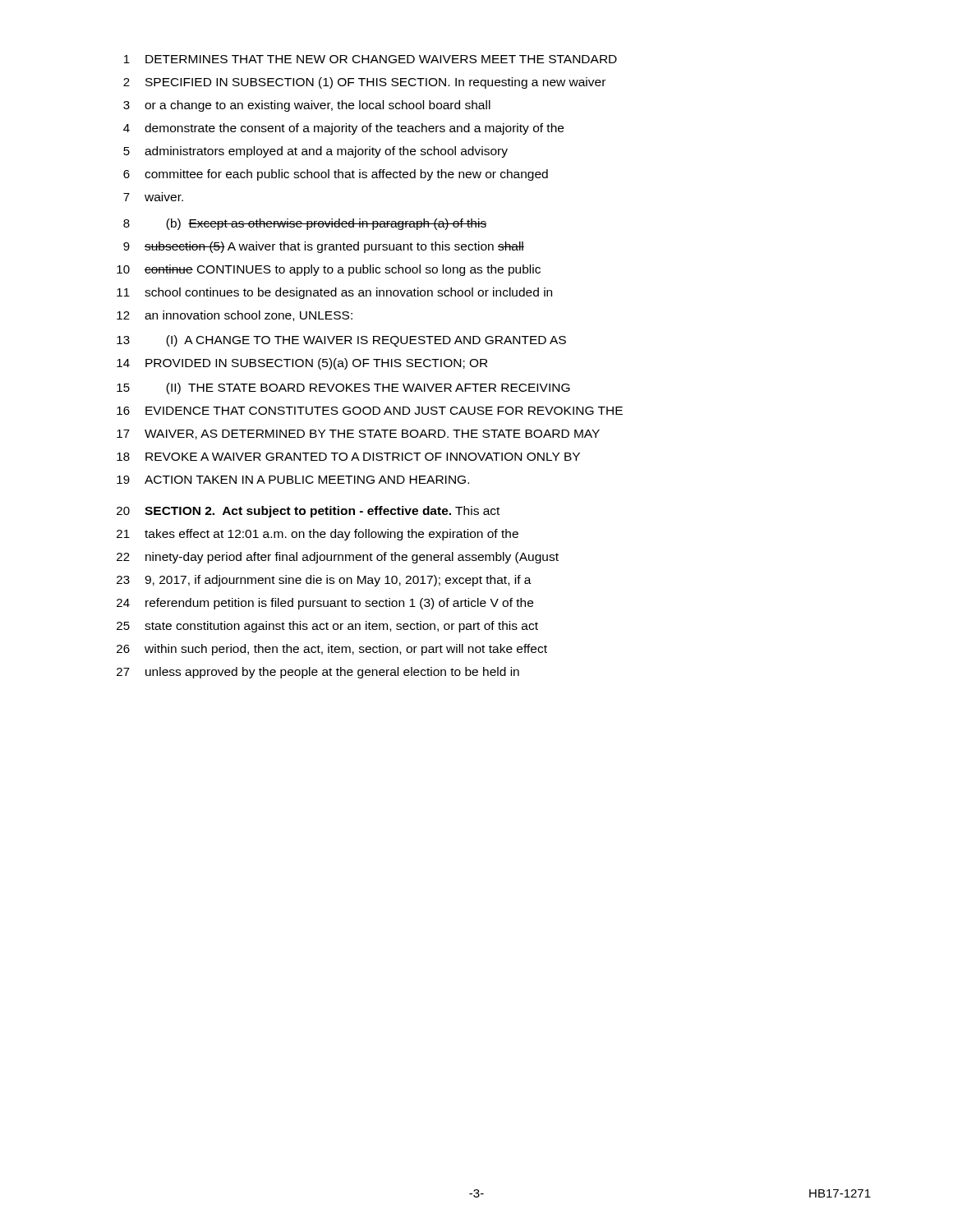Locate the block of text that opens with "21 takes effect at 12:01"

coord(485,534)
